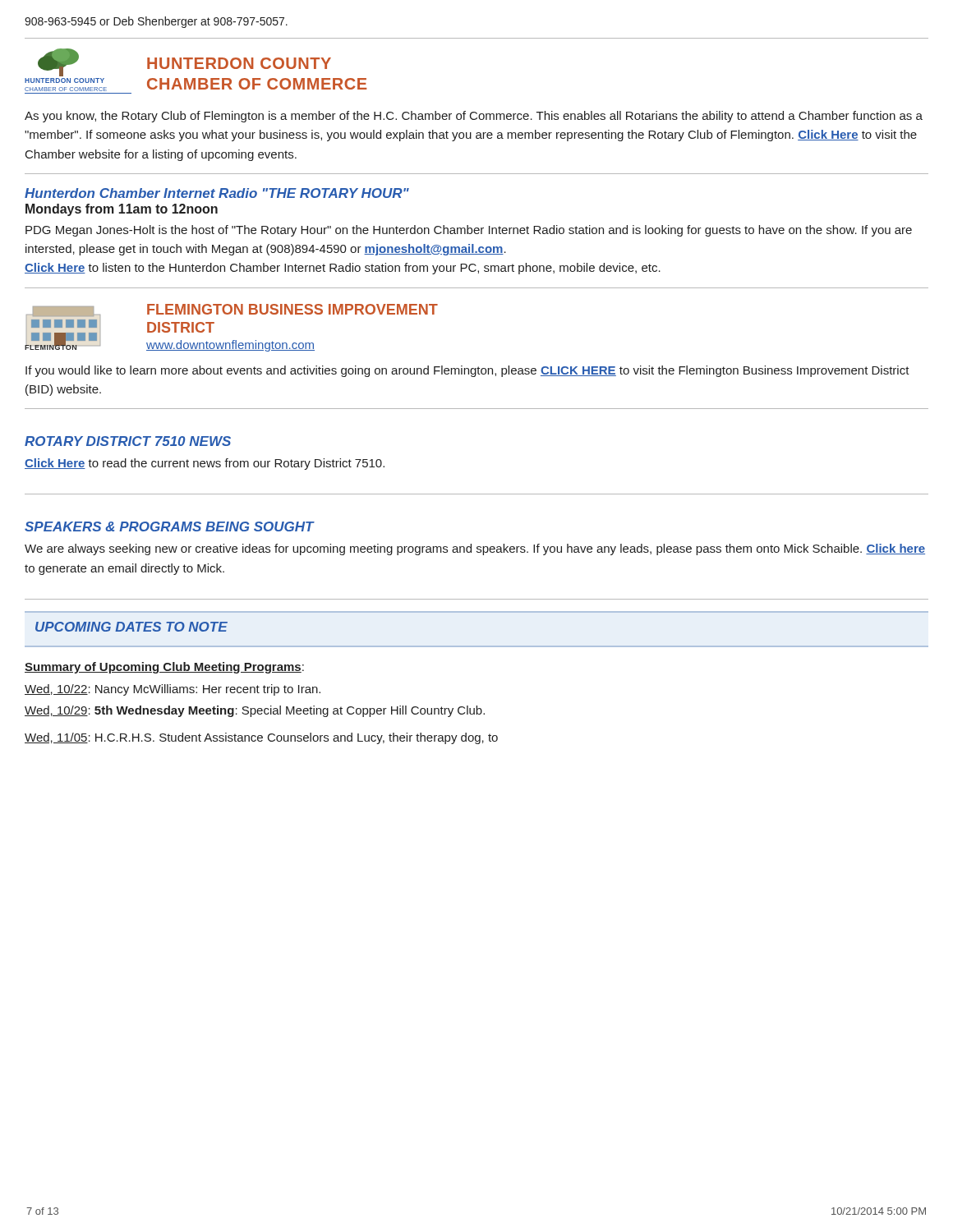Select the region starting "We are always seeking new or"
Screen dimensions: 1232x953
(x=475, y=558)
